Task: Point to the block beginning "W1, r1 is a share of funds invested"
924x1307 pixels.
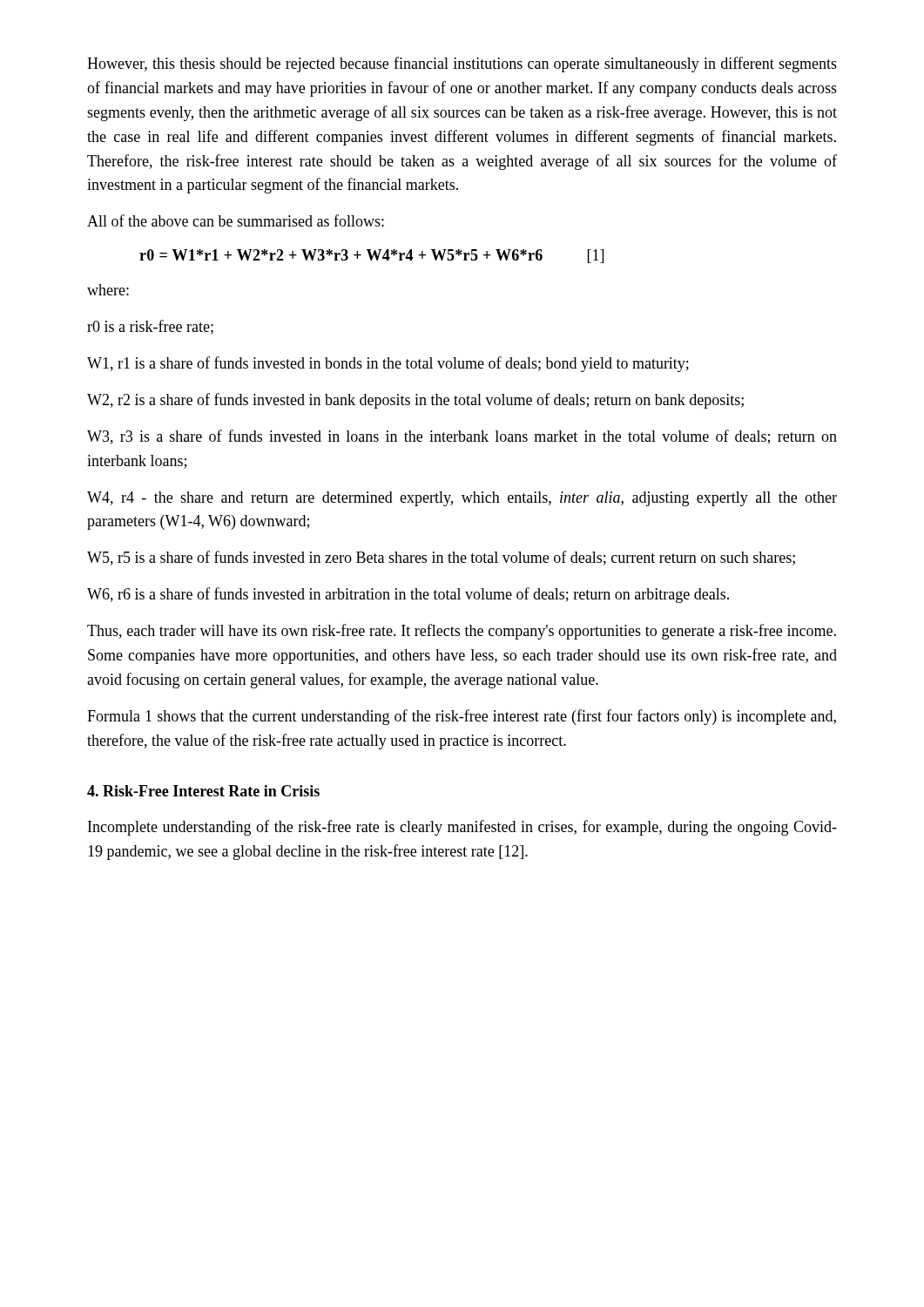Action: 462,364
